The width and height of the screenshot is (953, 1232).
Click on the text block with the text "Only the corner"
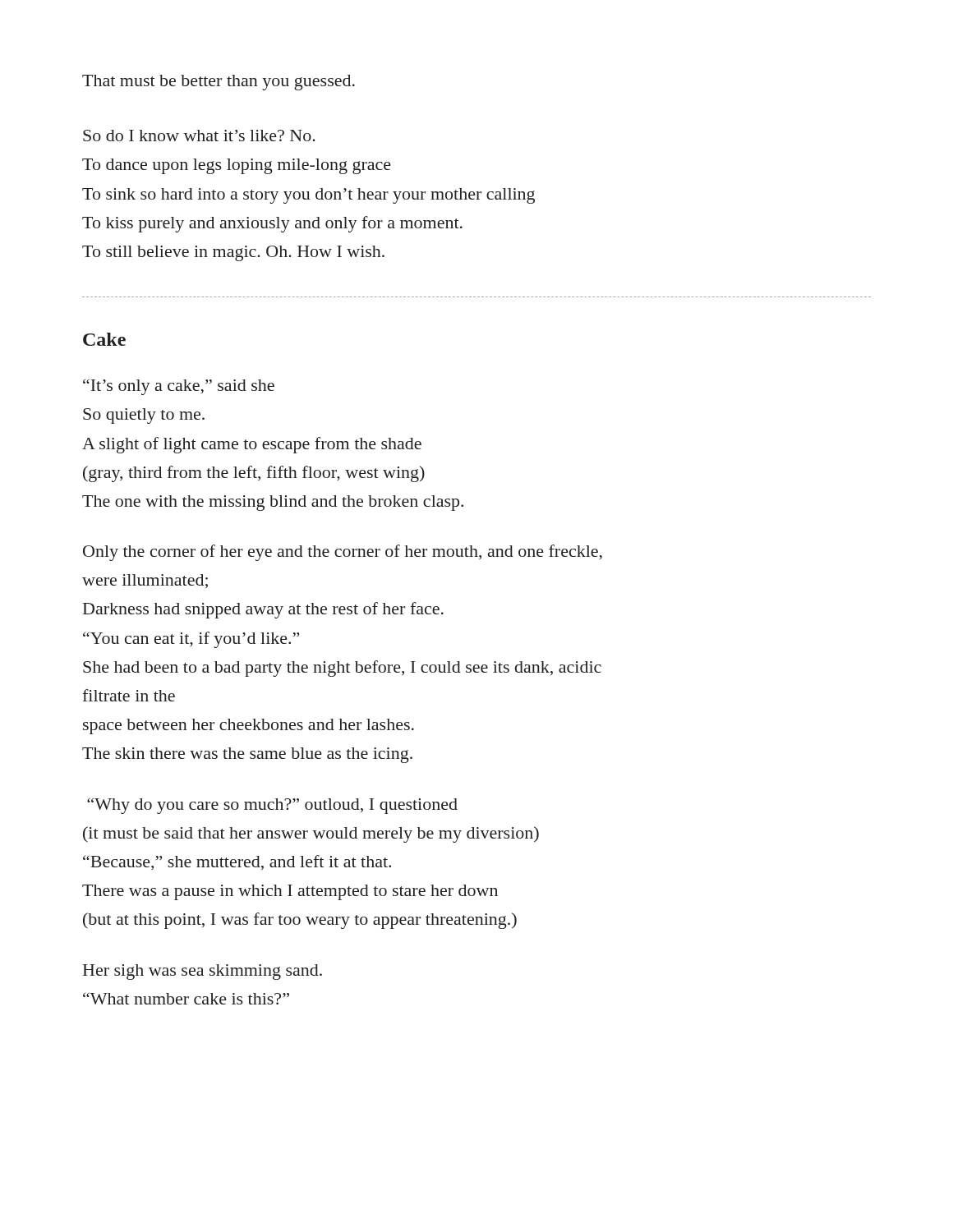coord(343,553)
